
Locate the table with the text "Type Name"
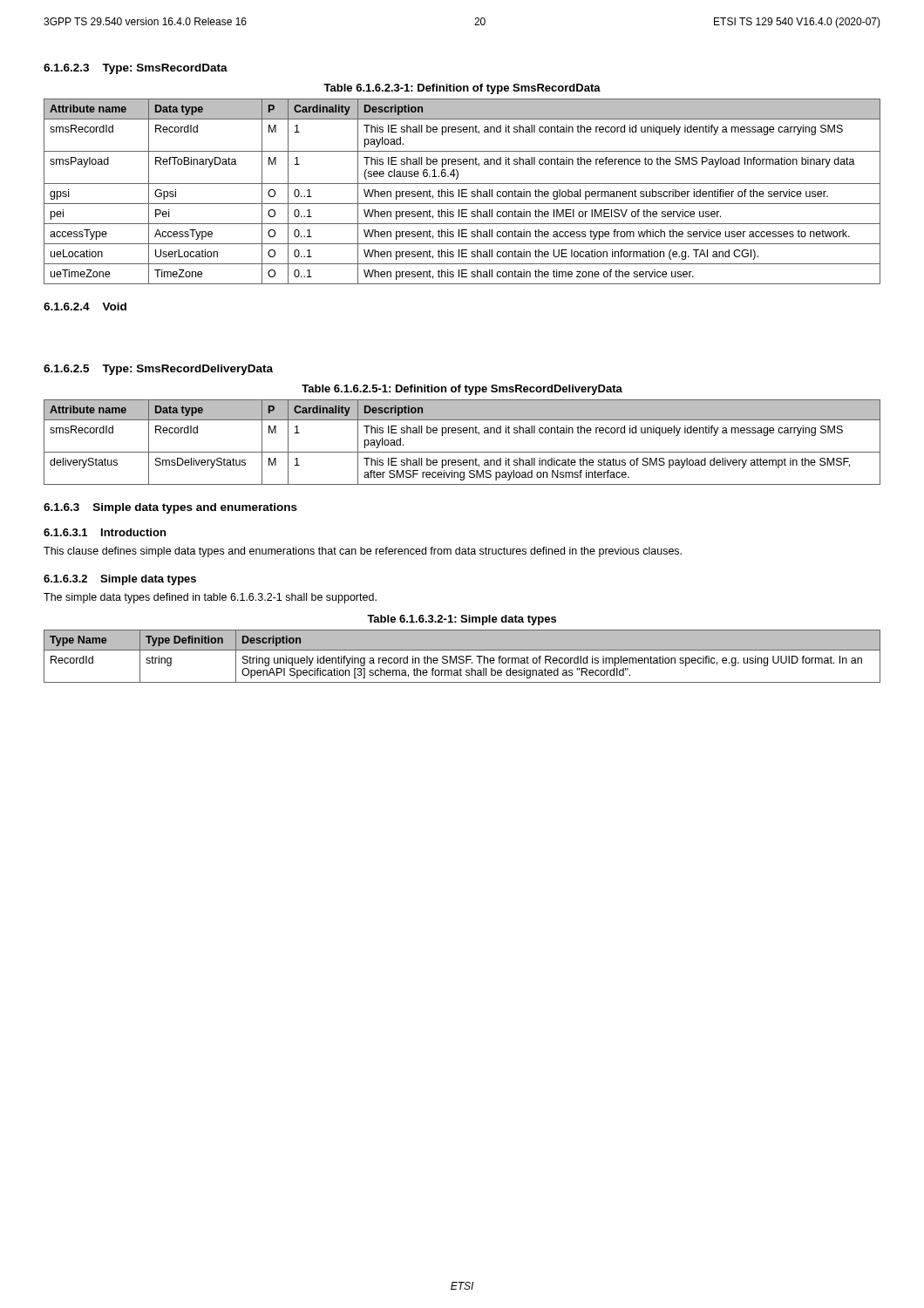tap(462, 656)
